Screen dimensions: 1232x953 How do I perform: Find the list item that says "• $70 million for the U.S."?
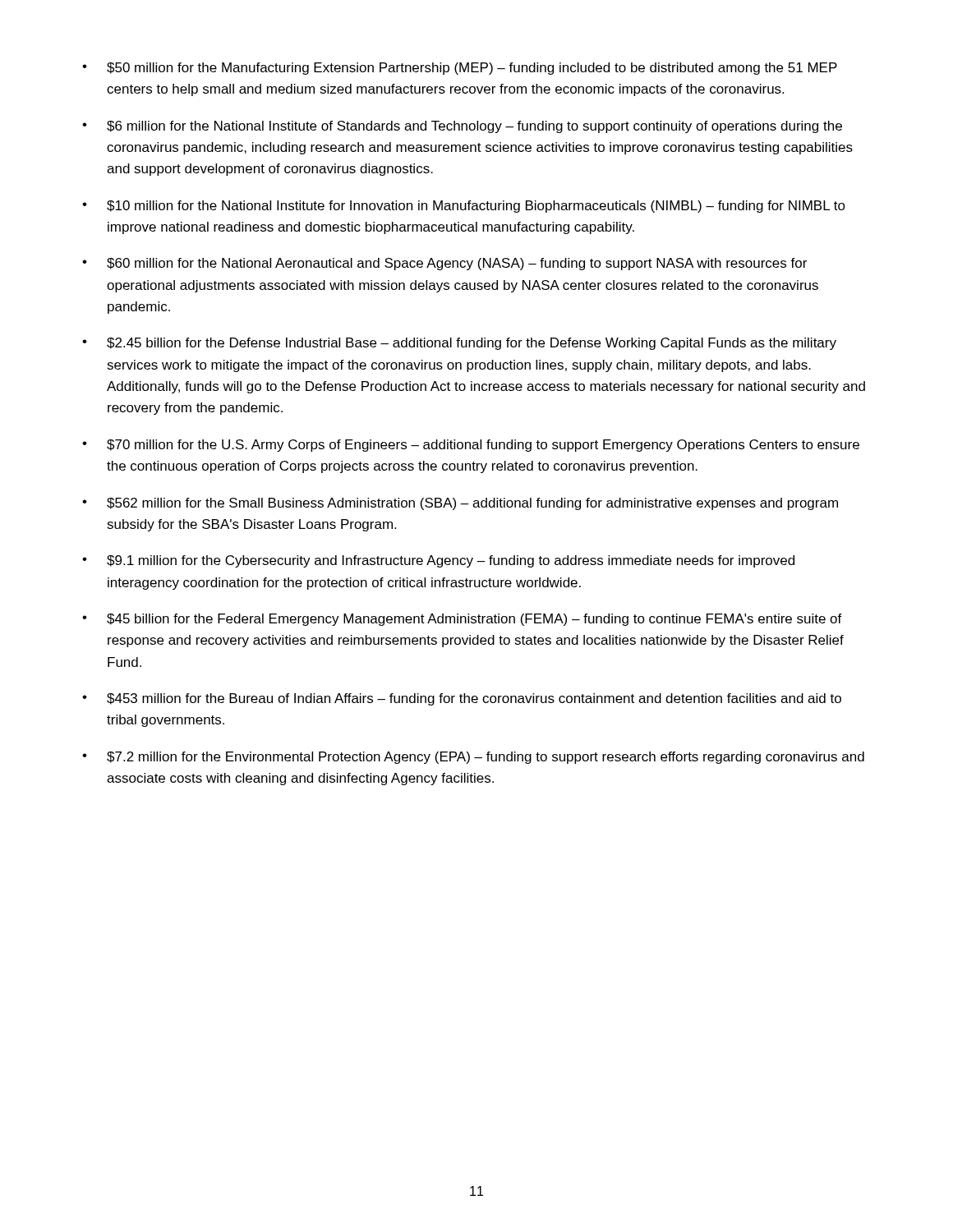tap(476, 456)
